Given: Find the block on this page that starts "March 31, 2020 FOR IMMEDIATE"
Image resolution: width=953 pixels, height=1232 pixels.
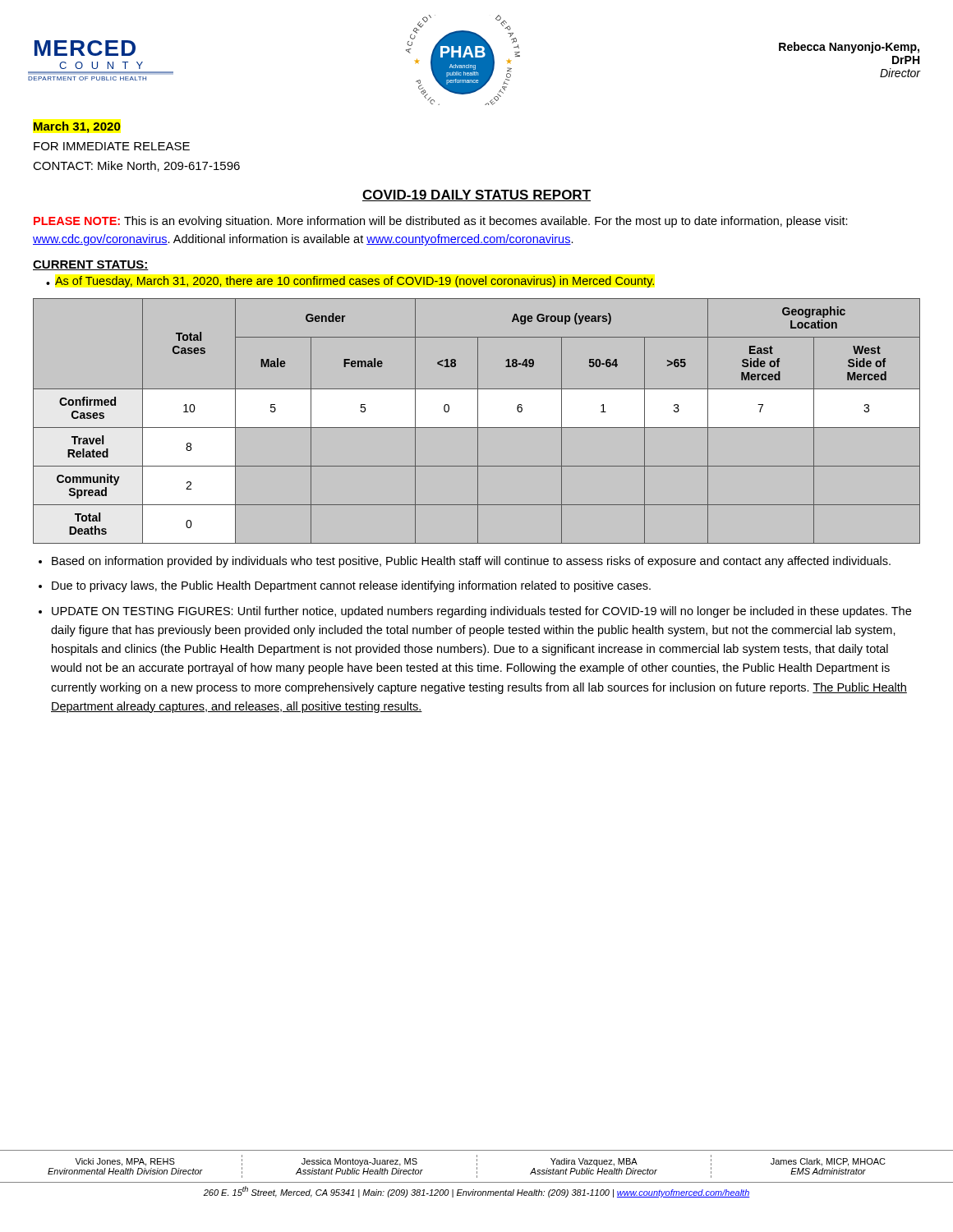Looking at the screenshot, I should [x=137, y=146].
